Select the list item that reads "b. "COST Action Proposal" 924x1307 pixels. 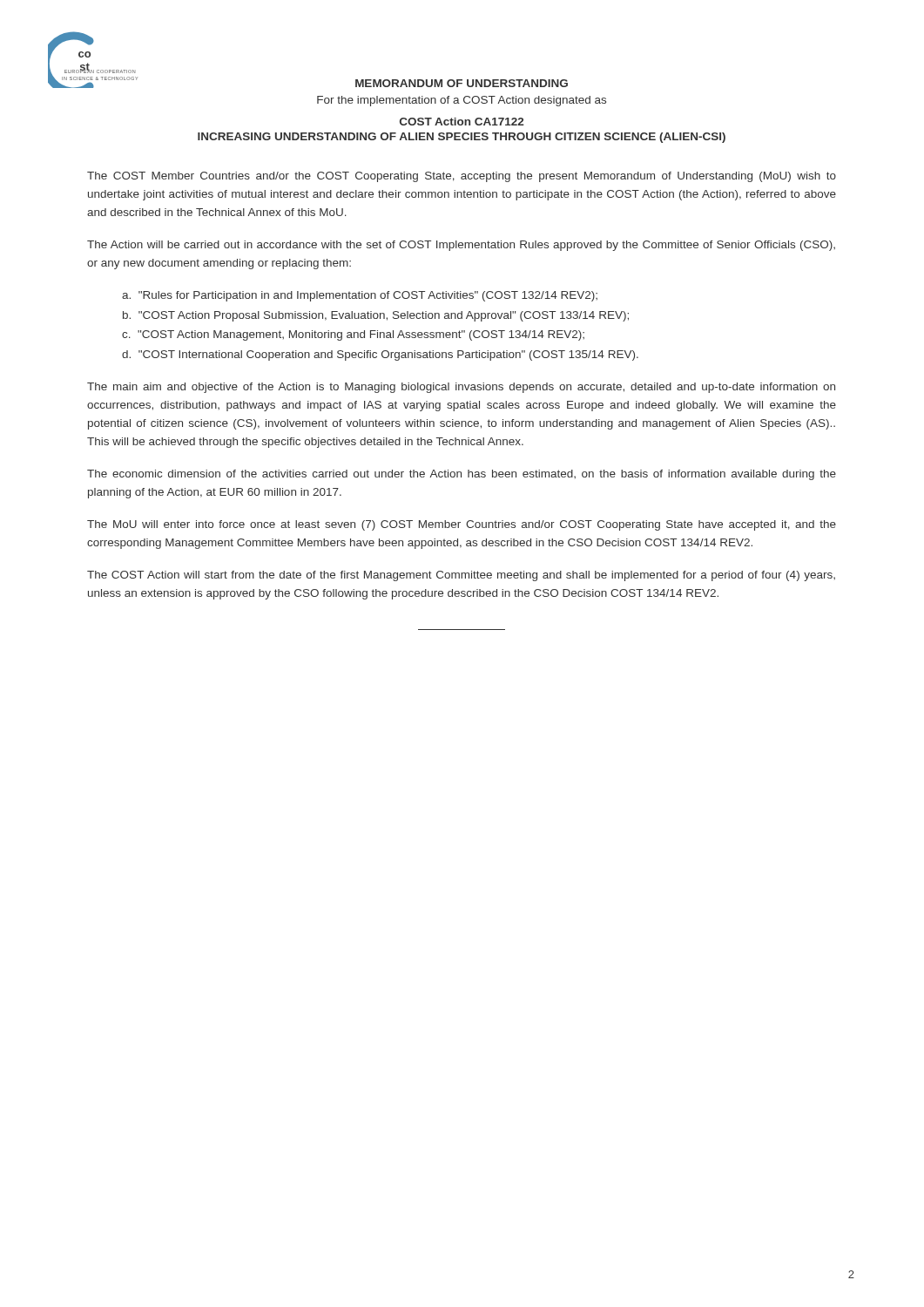376,315
